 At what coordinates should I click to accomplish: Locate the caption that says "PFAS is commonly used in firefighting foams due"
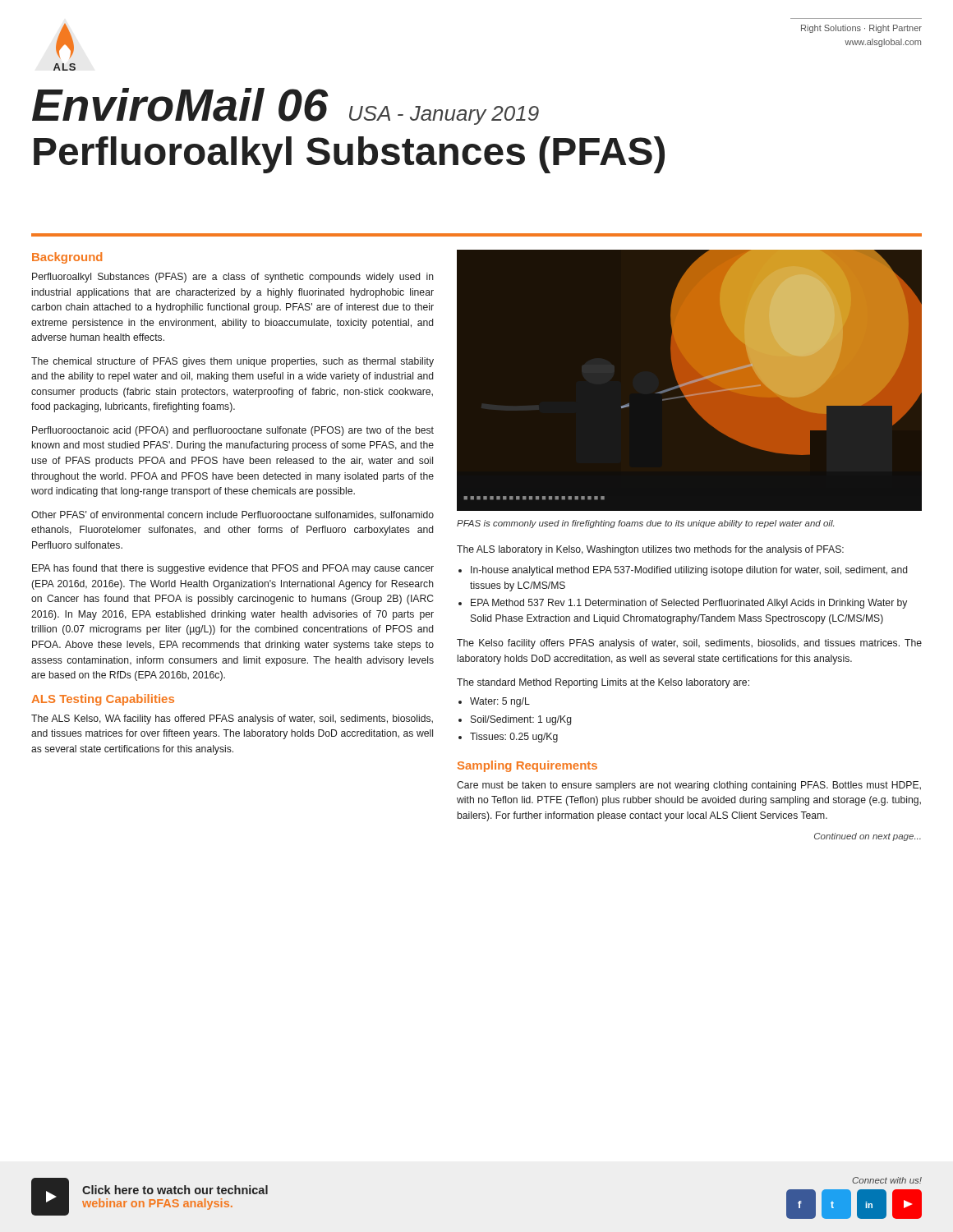point(646,523)
